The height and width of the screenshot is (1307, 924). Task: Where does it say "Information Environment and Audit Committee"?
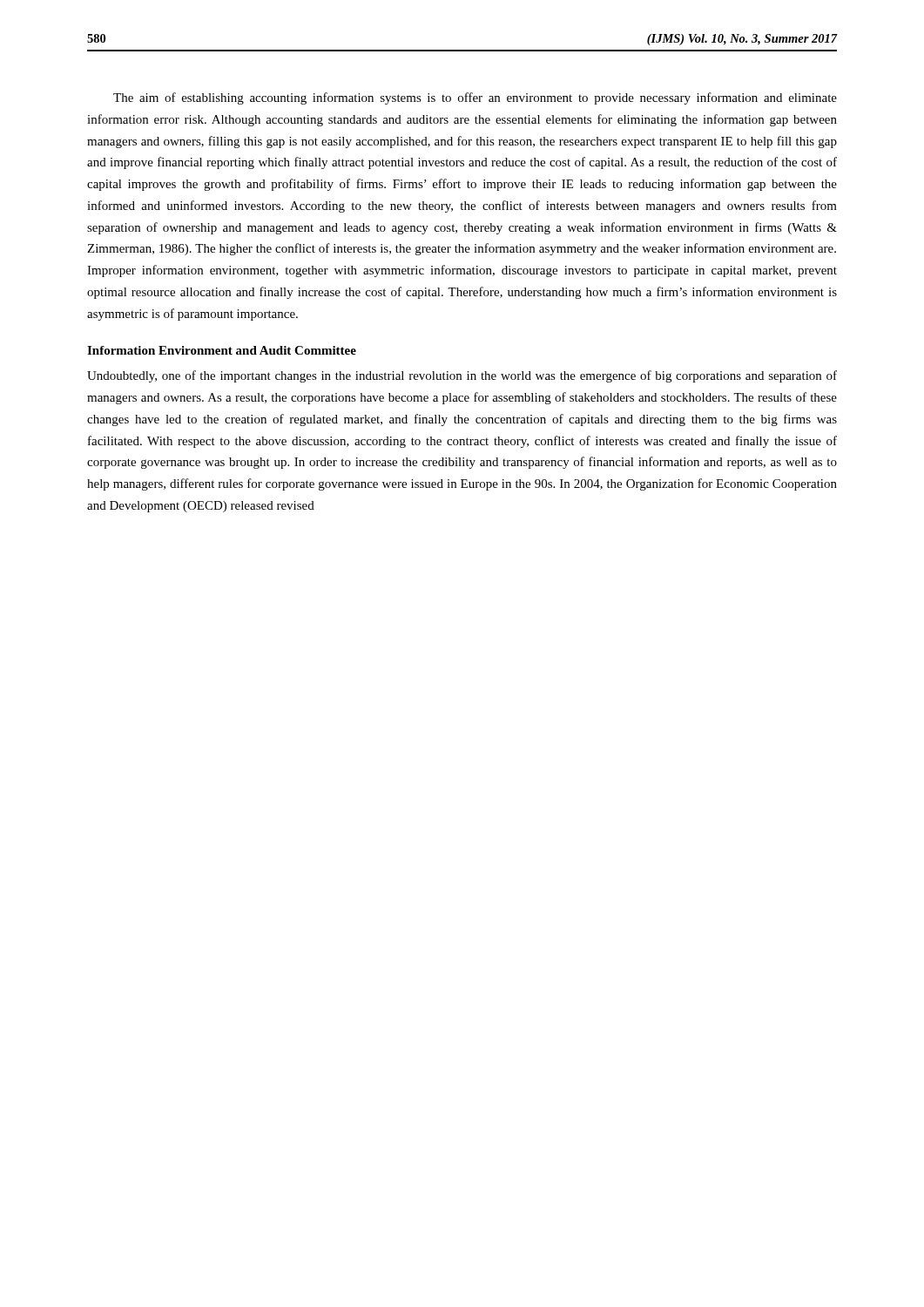pos(222,350)
